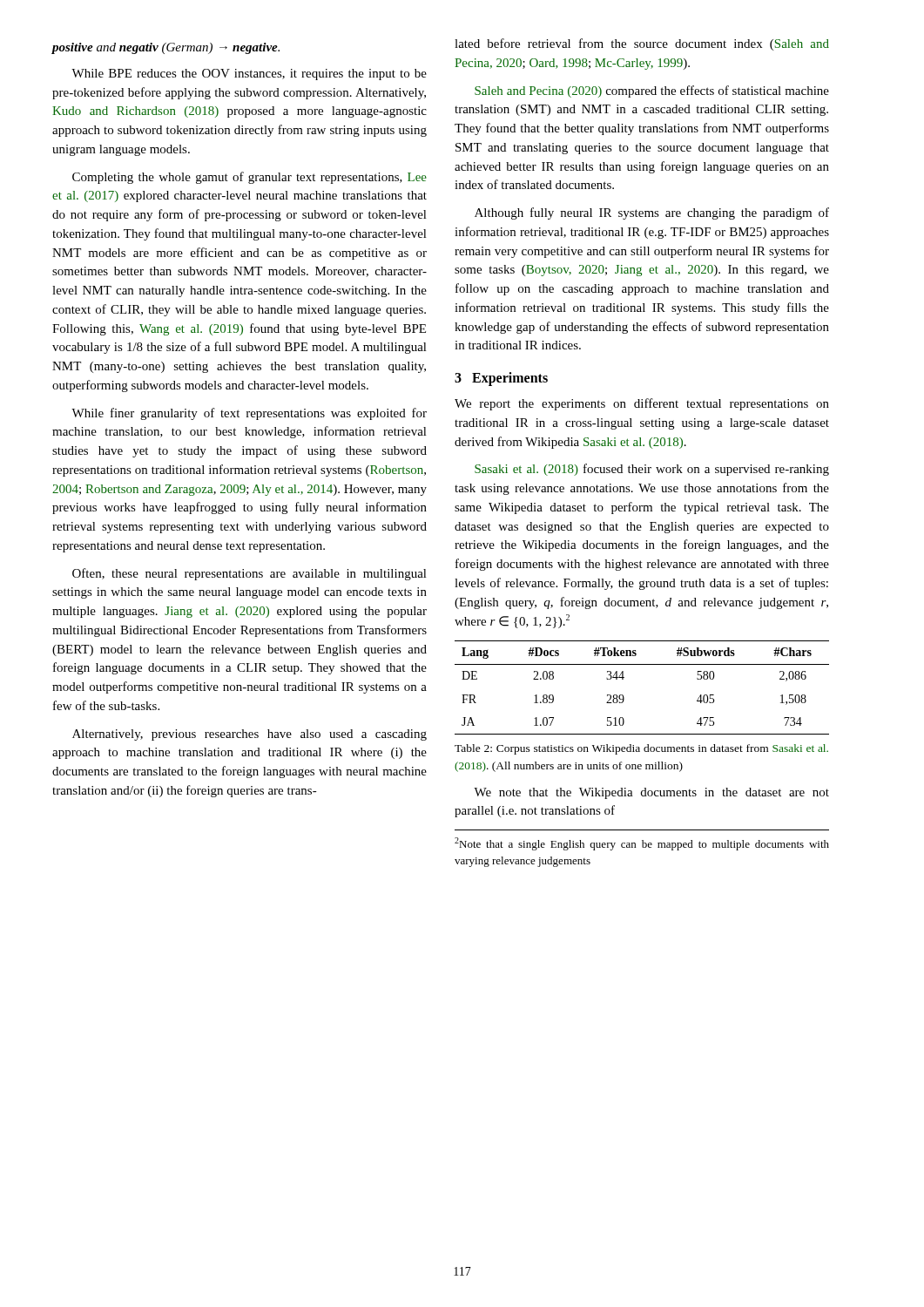Select the text block that says "While BPE reduces the OOV instances, it"
Image resolution: width=924 pixels, height=1307 pixels.
click(240, 112)
